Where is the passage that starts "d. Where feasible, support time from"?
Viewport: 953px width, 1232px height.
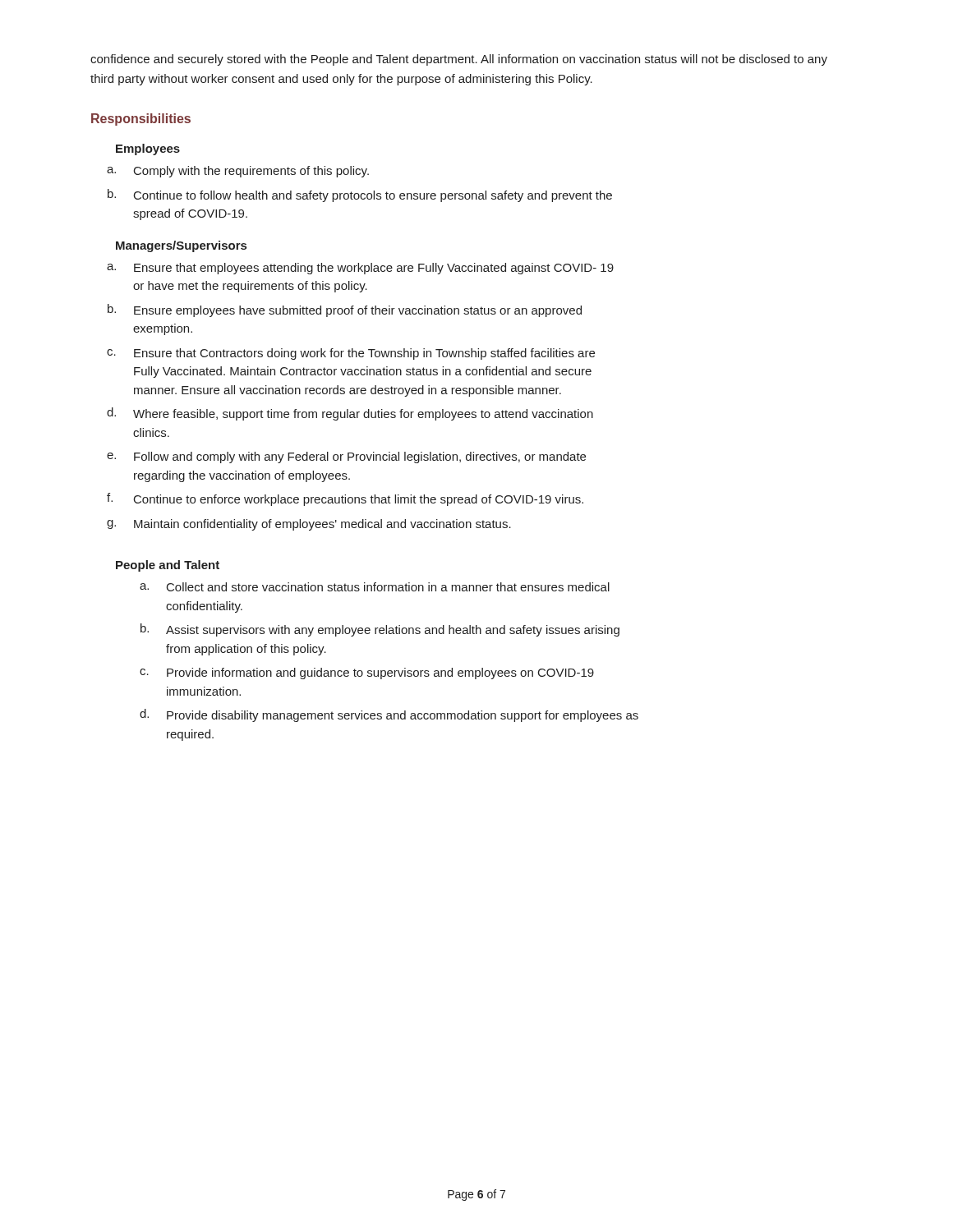point(350,423)
